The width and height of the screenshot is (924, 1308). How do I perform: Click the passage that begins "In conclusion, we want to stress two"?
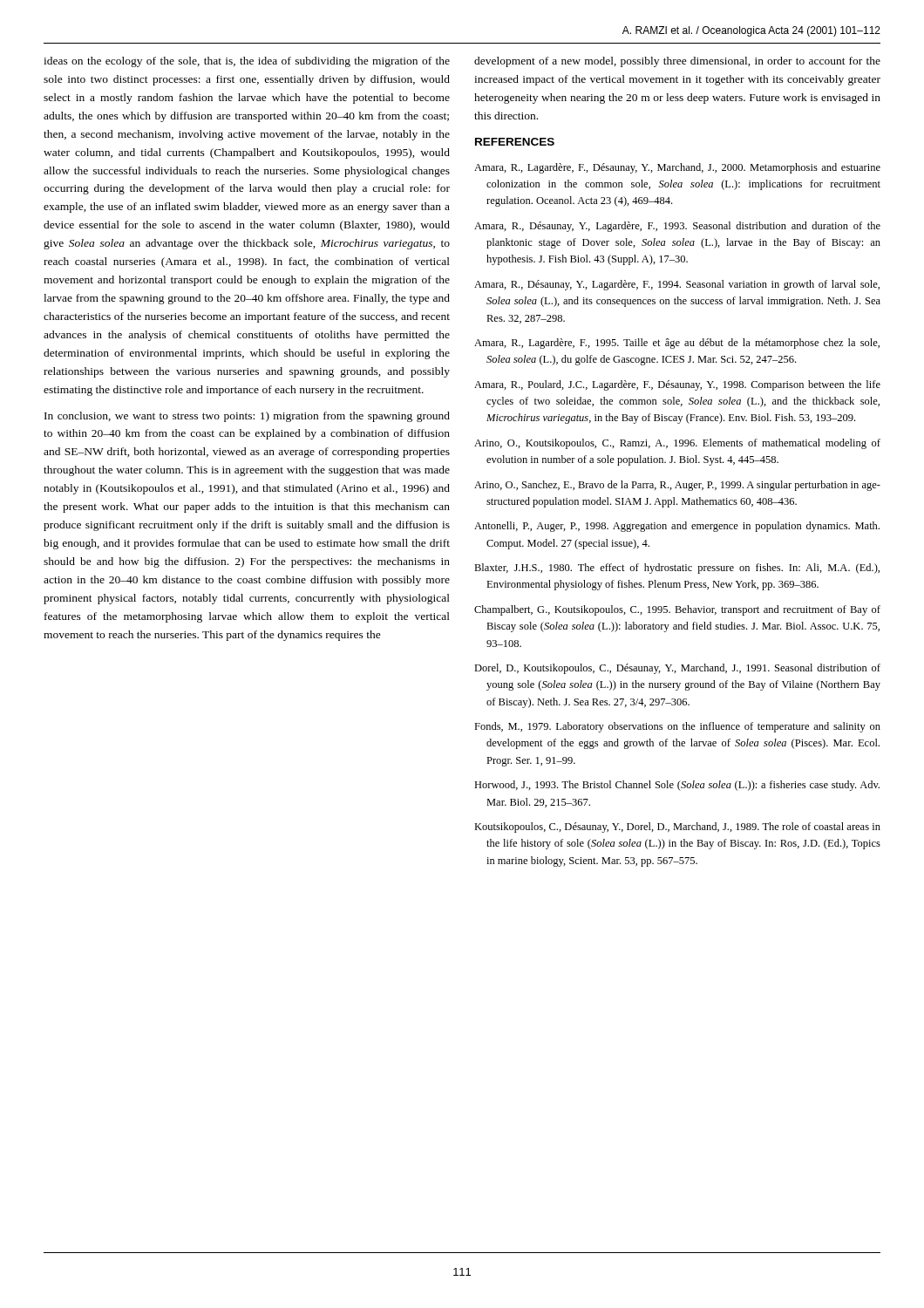(x=247, y=525)
